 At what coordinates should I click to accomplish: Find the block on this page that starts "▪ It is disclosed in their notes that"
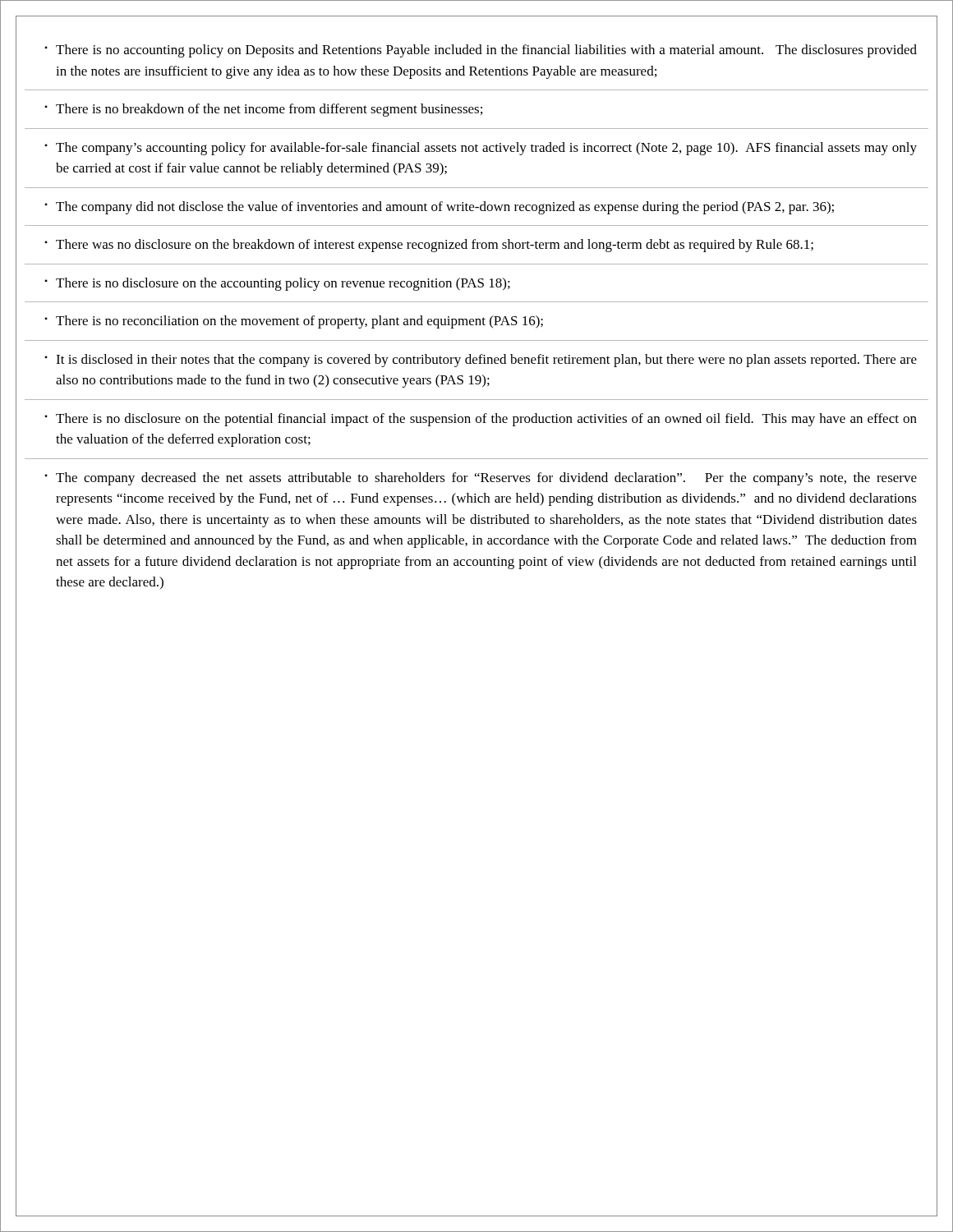tap(476, 370)
